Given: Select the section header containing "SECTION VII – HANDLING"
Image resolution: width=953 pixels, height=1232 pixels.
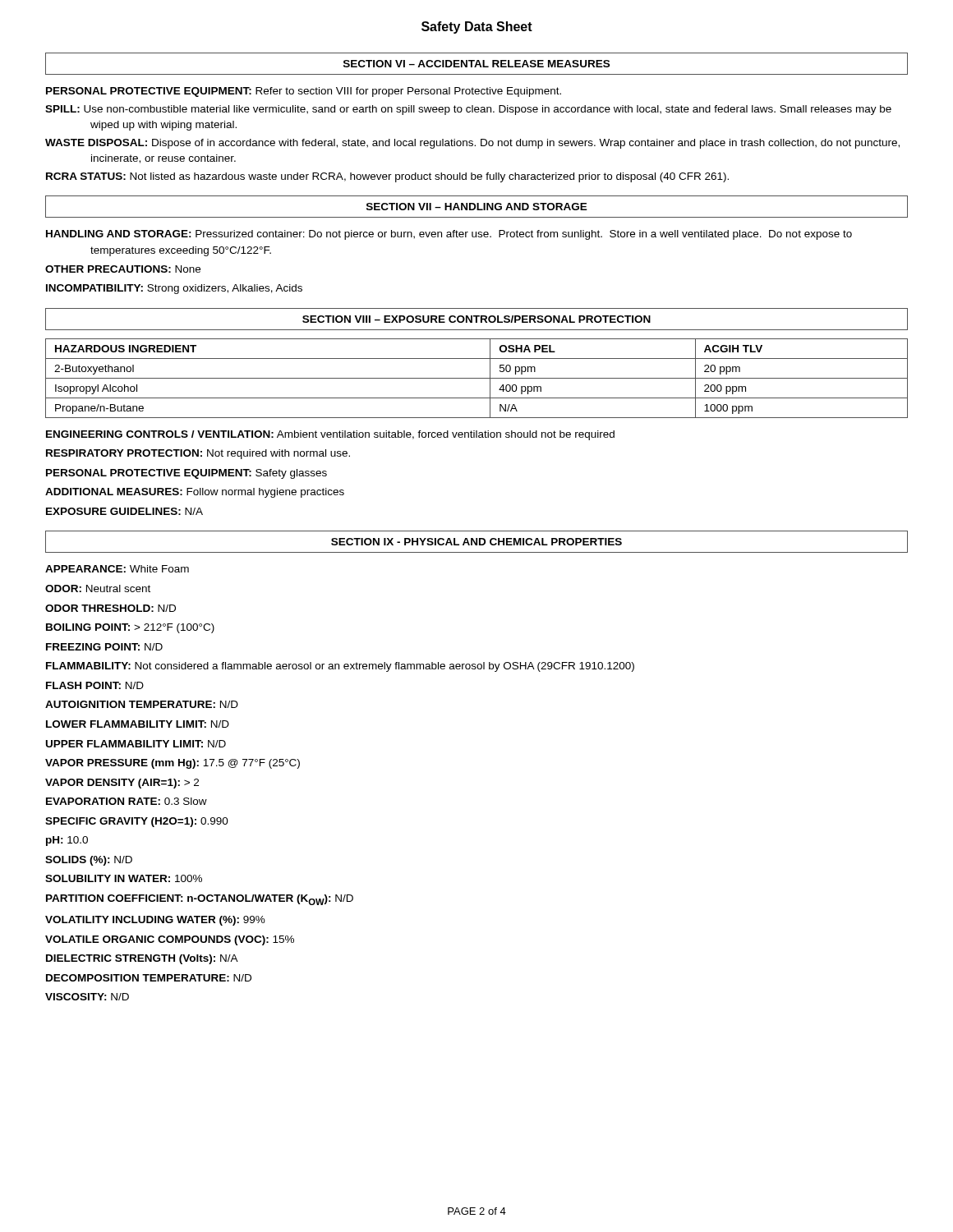Looking at the screenshot, I should (476, 207).
